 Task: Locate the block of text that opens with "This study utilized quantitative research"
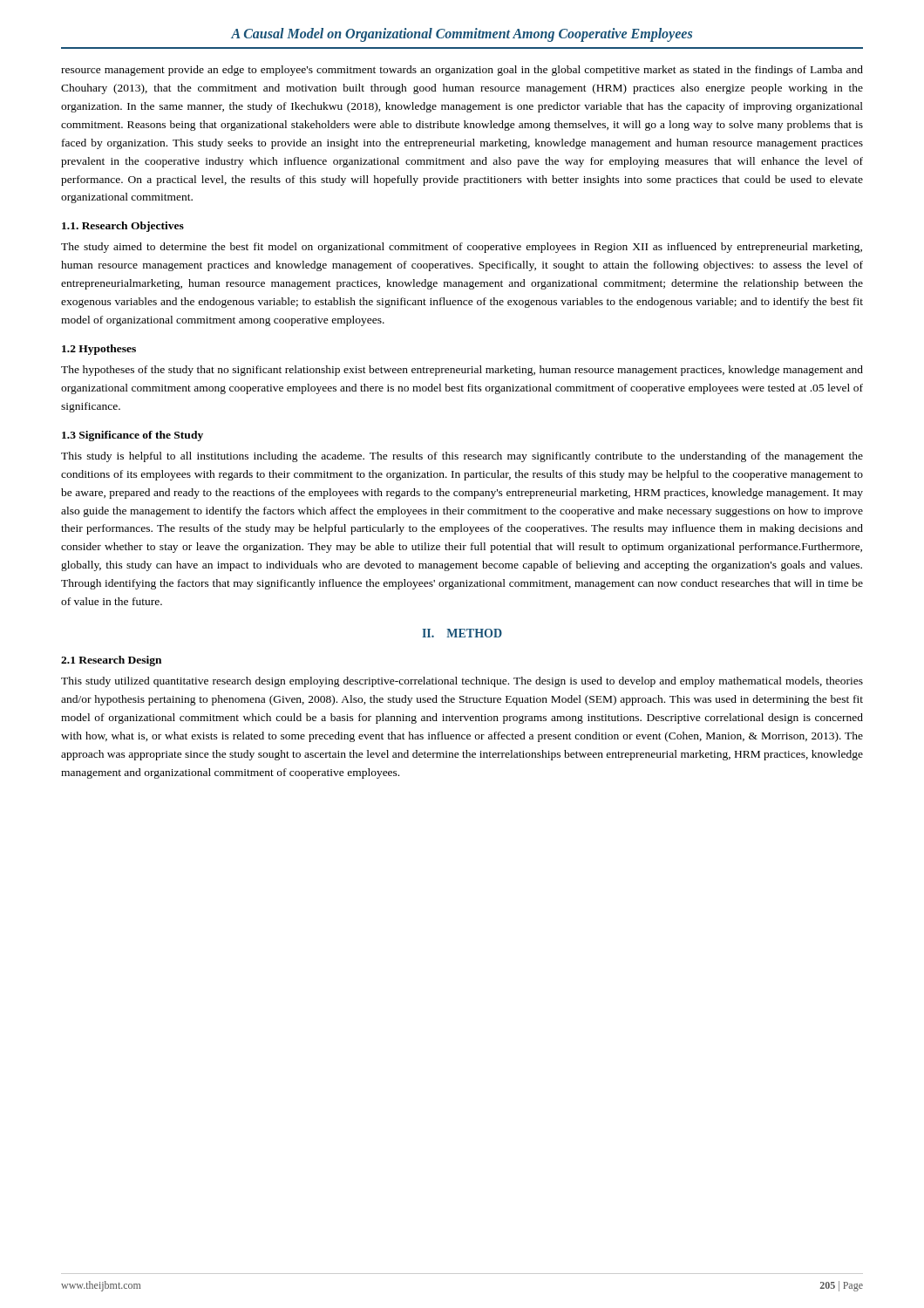tap(462, 726)
